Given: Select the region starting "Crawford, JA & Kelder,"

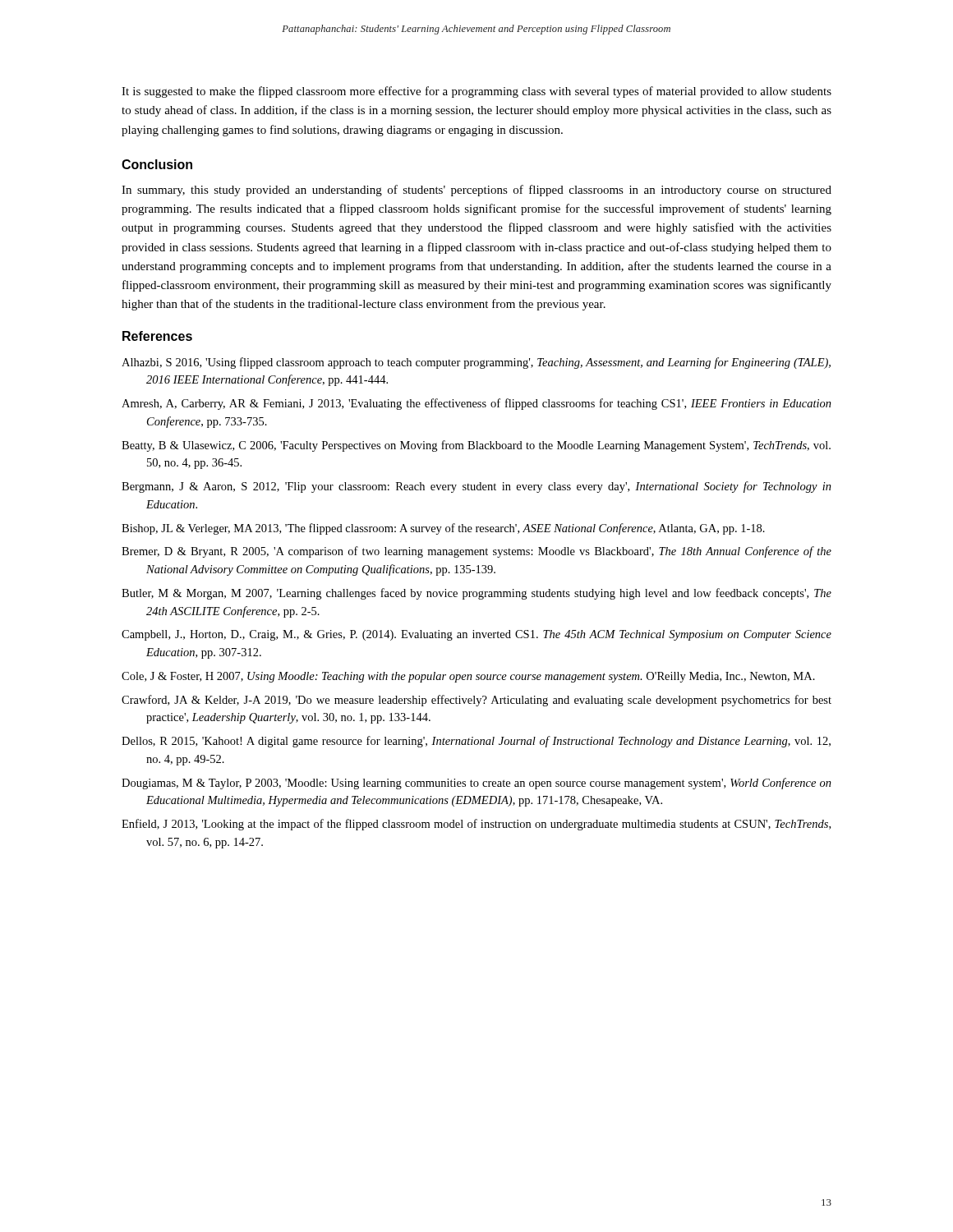Looking at the screenshot, I should point(476,708).
